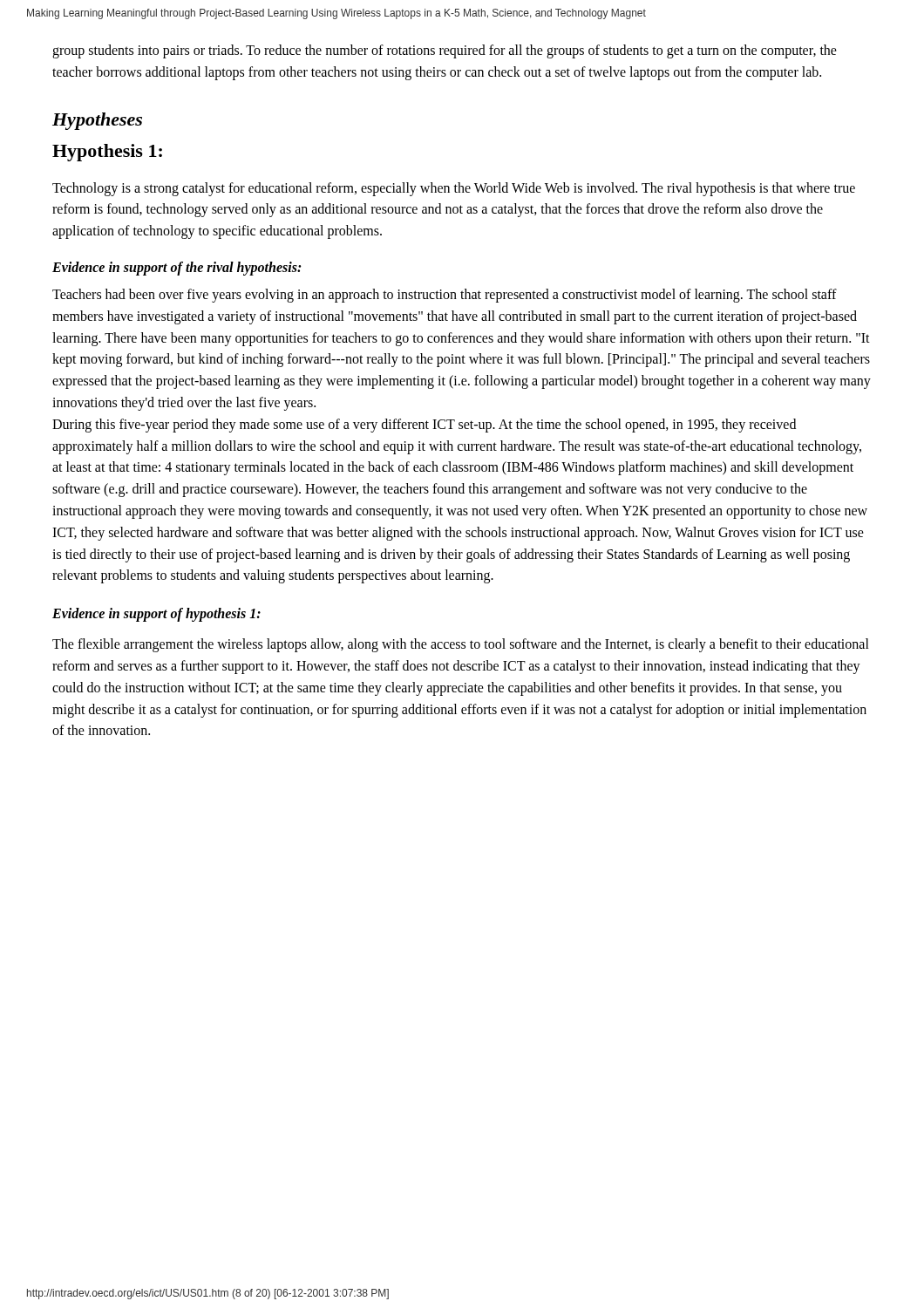
Task: Where is the passage that starts "The flexible arrangement the"?
Action: (x=461, y=687)
